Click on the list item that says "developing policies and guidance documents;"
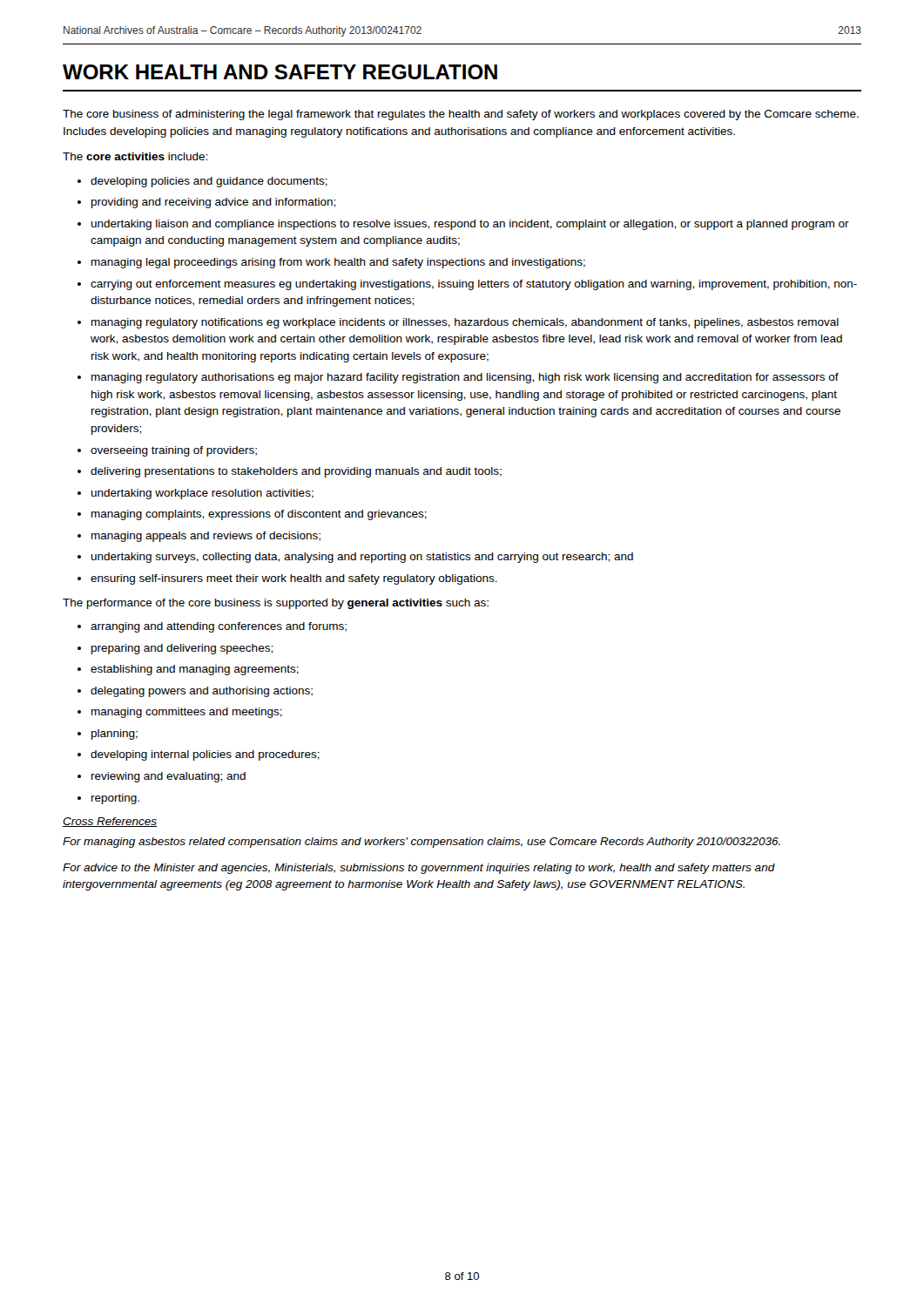Viewport: 924px width, 1307px height. [x=202, y=182]
